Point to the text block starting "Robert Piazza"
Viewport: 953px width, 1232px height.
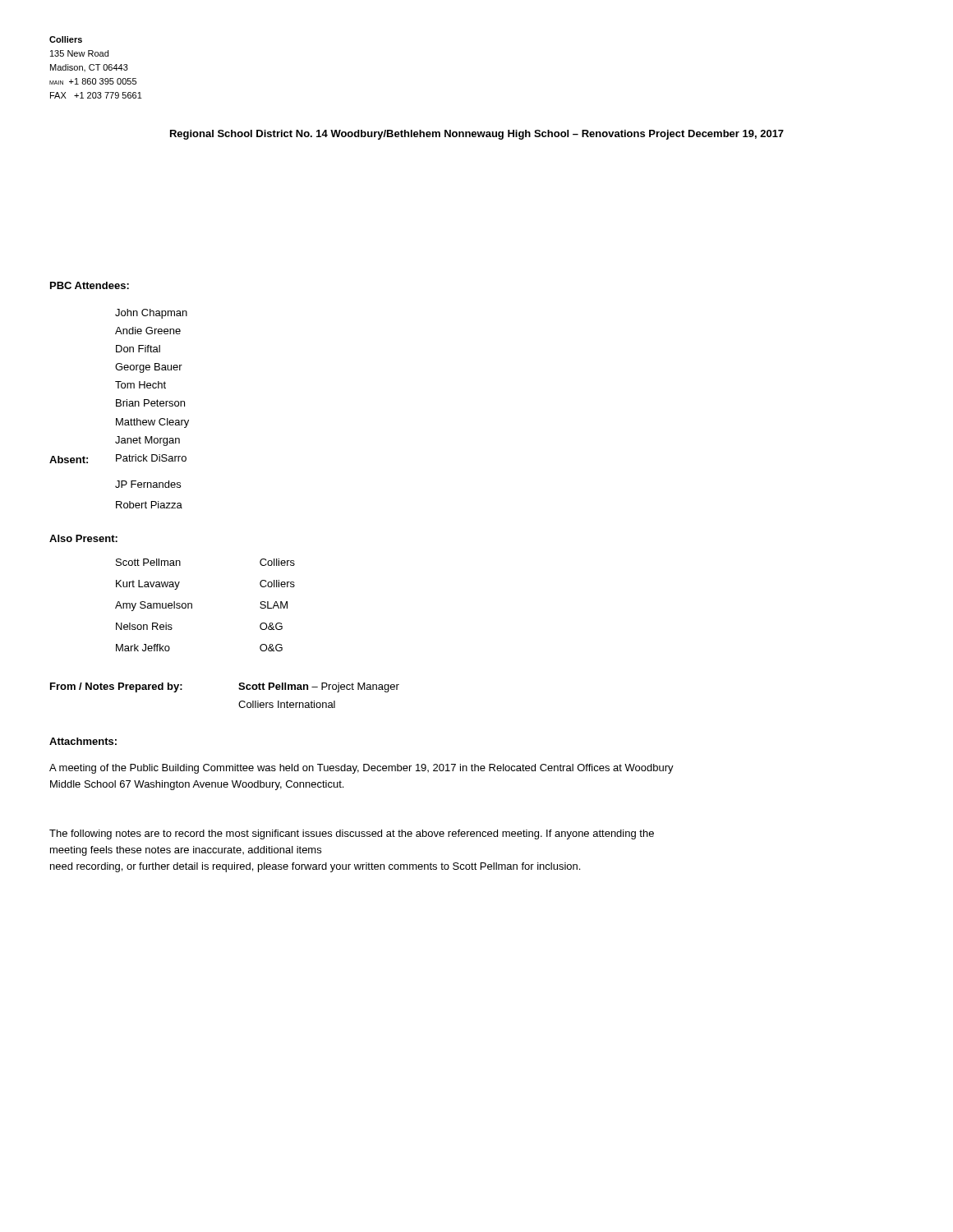click(x=149, y=505)
